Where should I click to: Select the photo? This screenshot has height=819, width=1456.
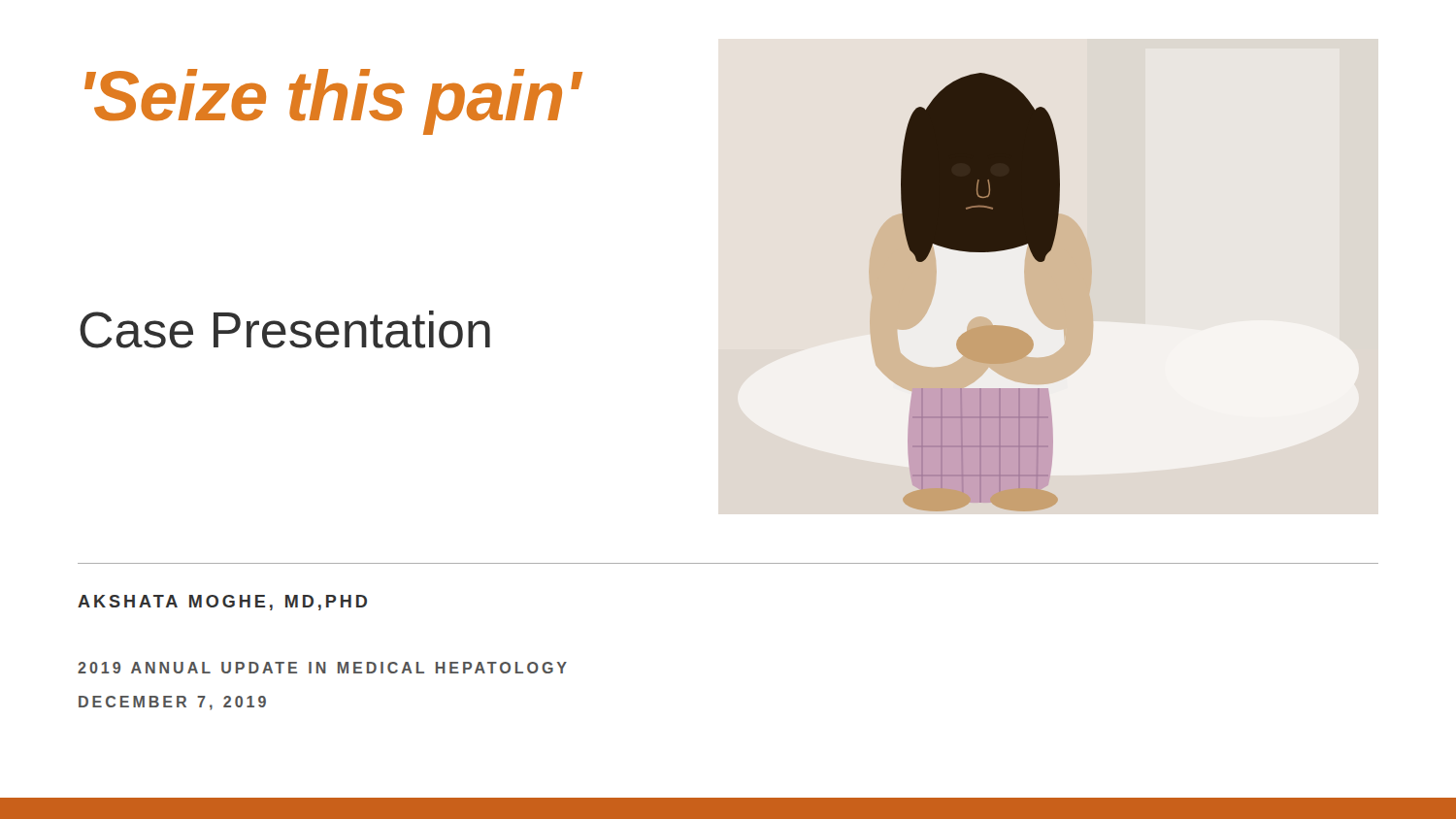point(1048,277)
